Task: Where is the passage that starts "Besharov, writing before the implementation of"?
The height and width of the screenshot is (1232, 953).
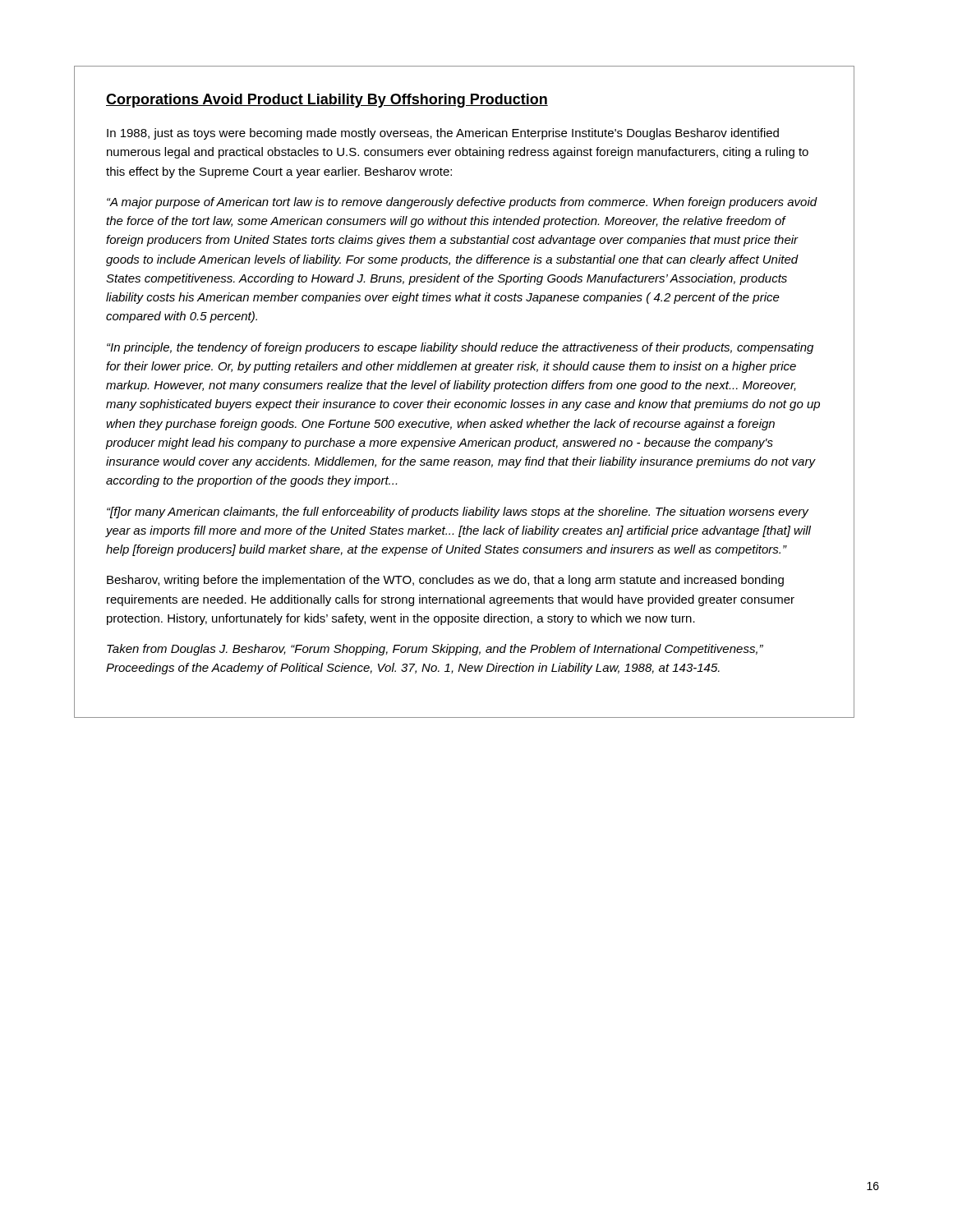Action: (x=450, y=599)
